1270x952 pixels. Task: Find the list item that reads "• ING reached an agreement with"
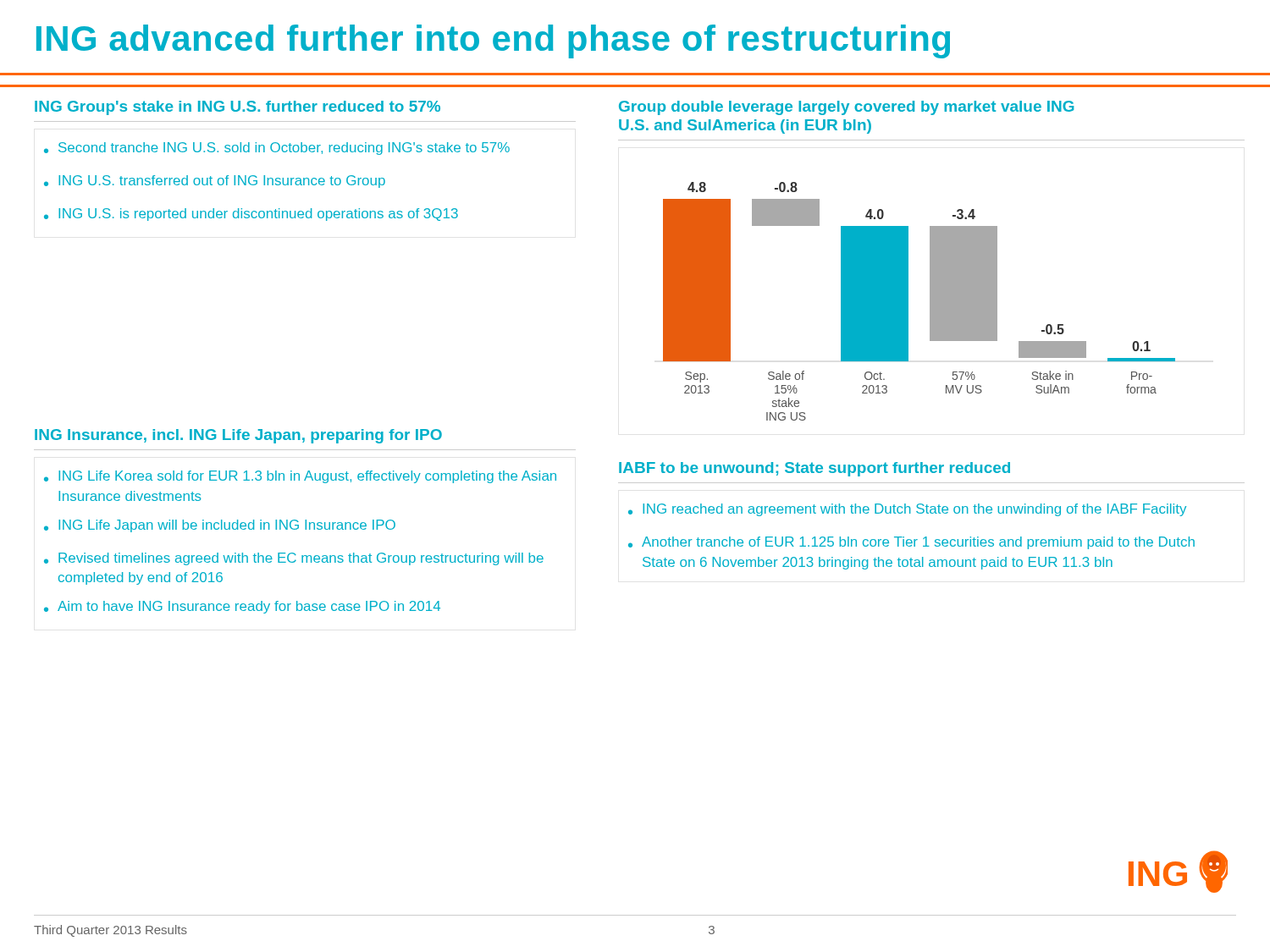coord(907,512)
